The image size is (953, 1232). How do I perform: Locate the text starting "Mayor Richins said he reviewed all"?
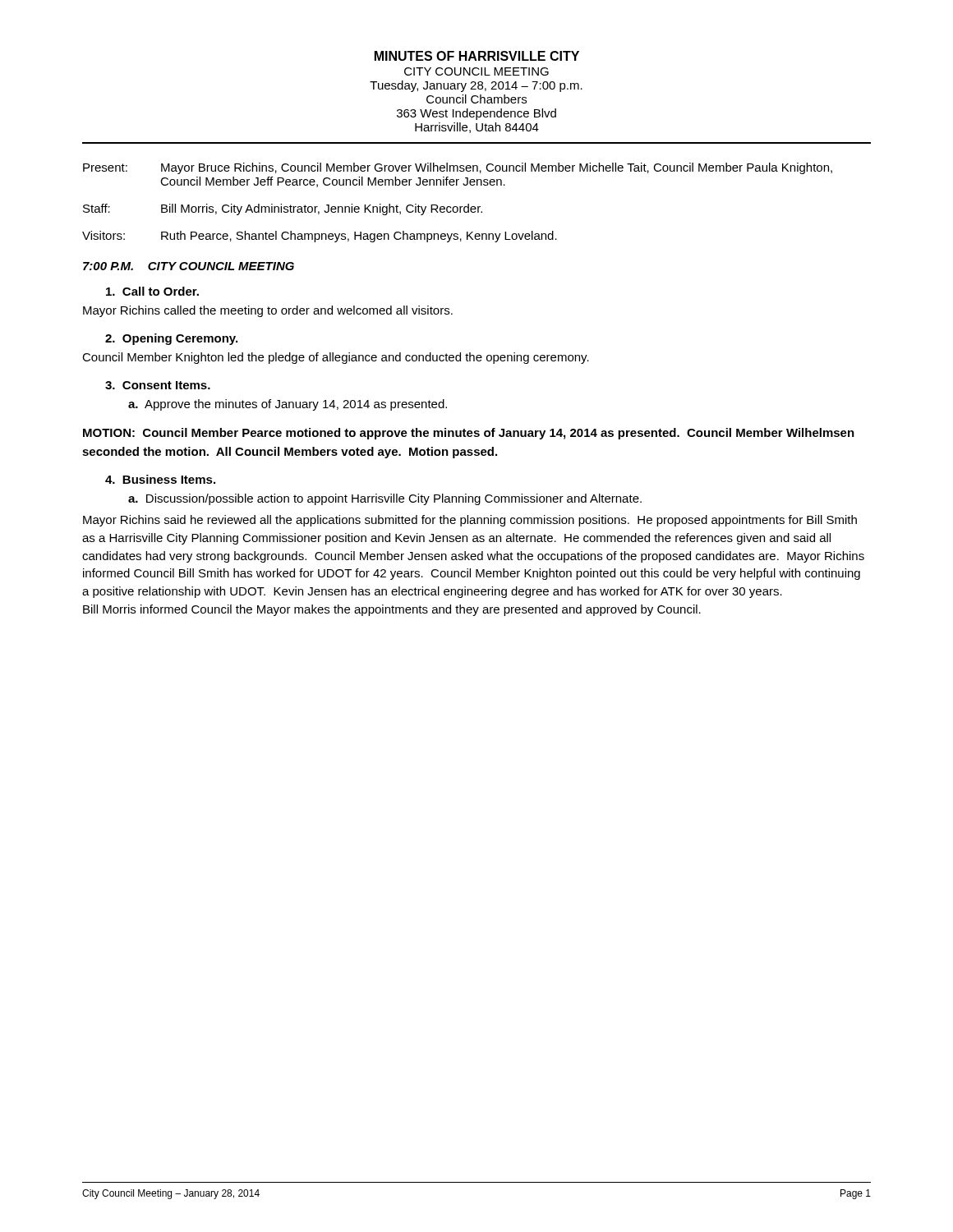click(x=473, y=564)
